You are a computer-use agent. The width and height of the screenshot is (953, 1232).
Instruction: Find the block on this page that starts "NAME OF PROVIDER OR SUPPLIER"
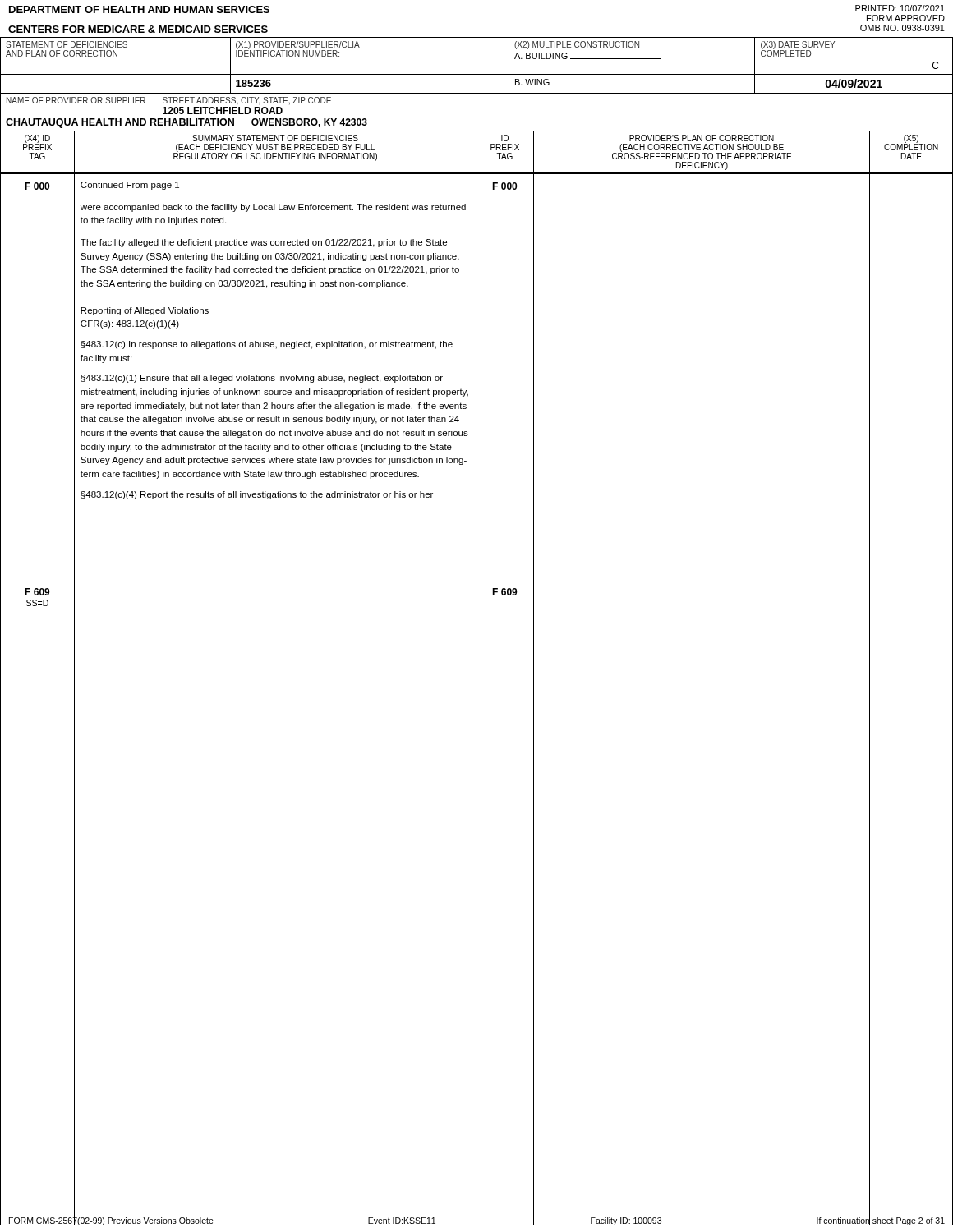[x=169, y=101]
